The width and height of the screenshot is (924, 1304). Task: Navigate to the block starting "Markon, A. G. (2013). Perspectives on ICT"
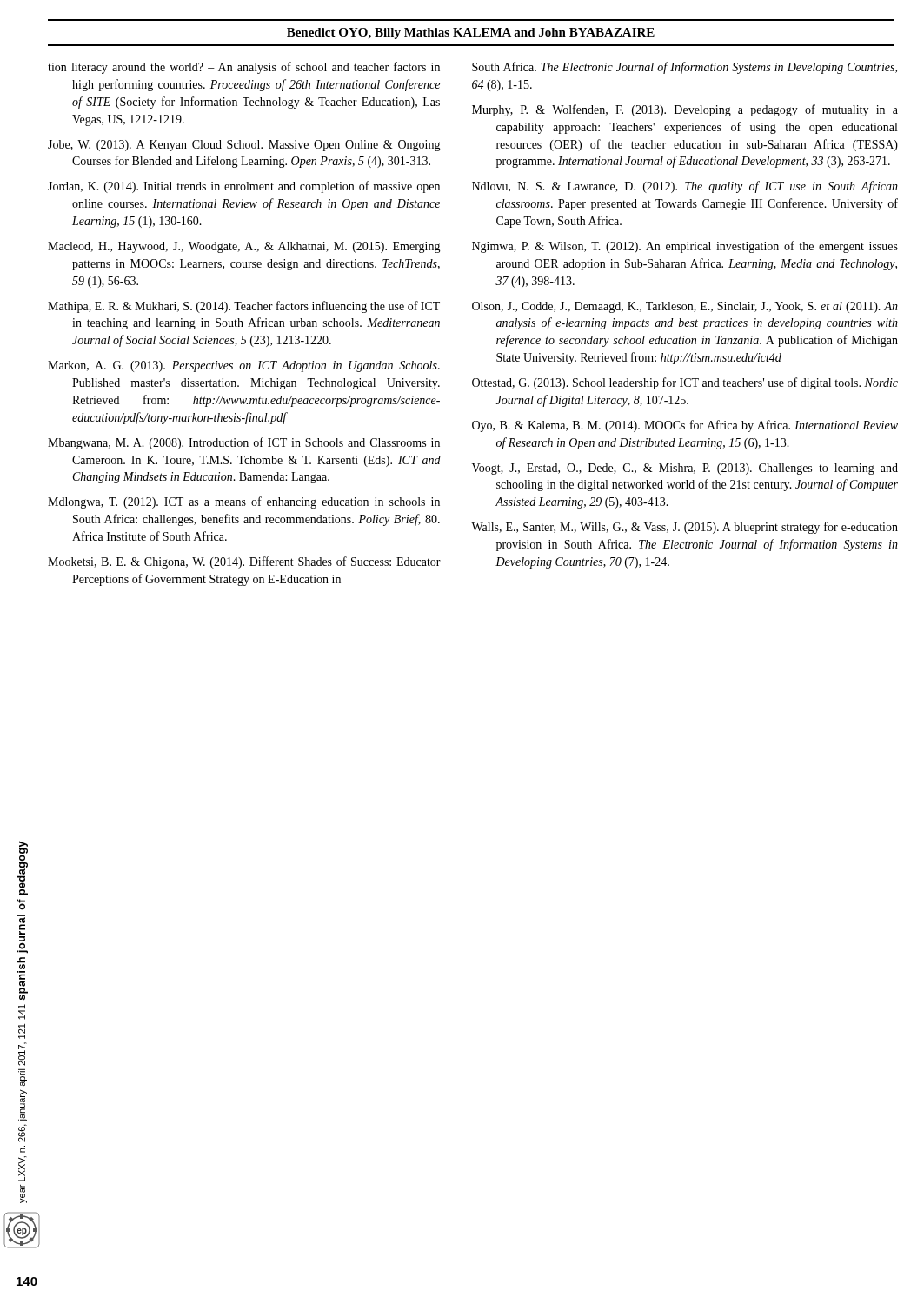pos(244,392)
